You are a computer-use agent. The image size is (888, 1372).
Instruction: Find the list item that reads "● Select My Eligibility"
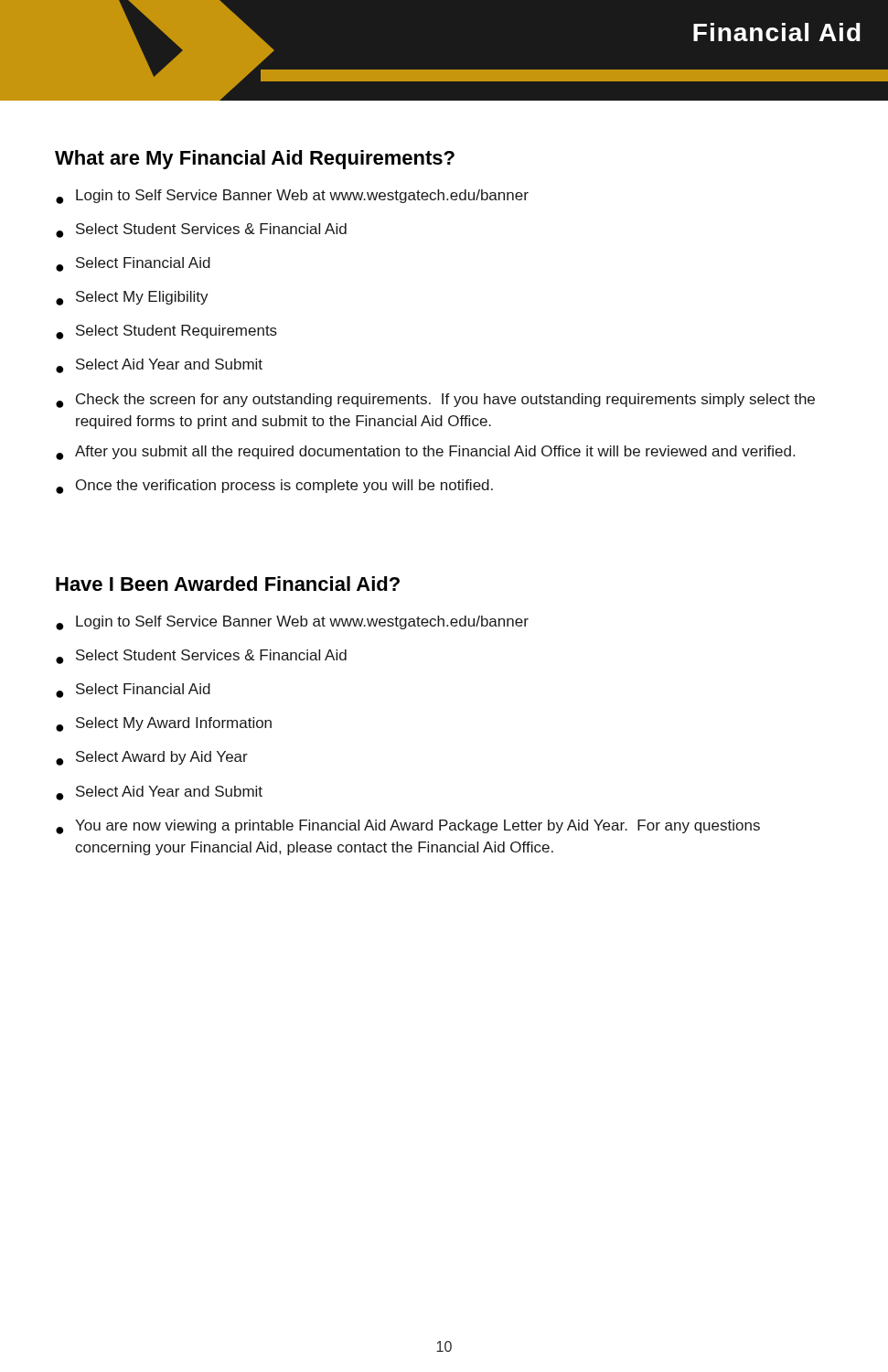pyautogui.click(x=132, y=298)
